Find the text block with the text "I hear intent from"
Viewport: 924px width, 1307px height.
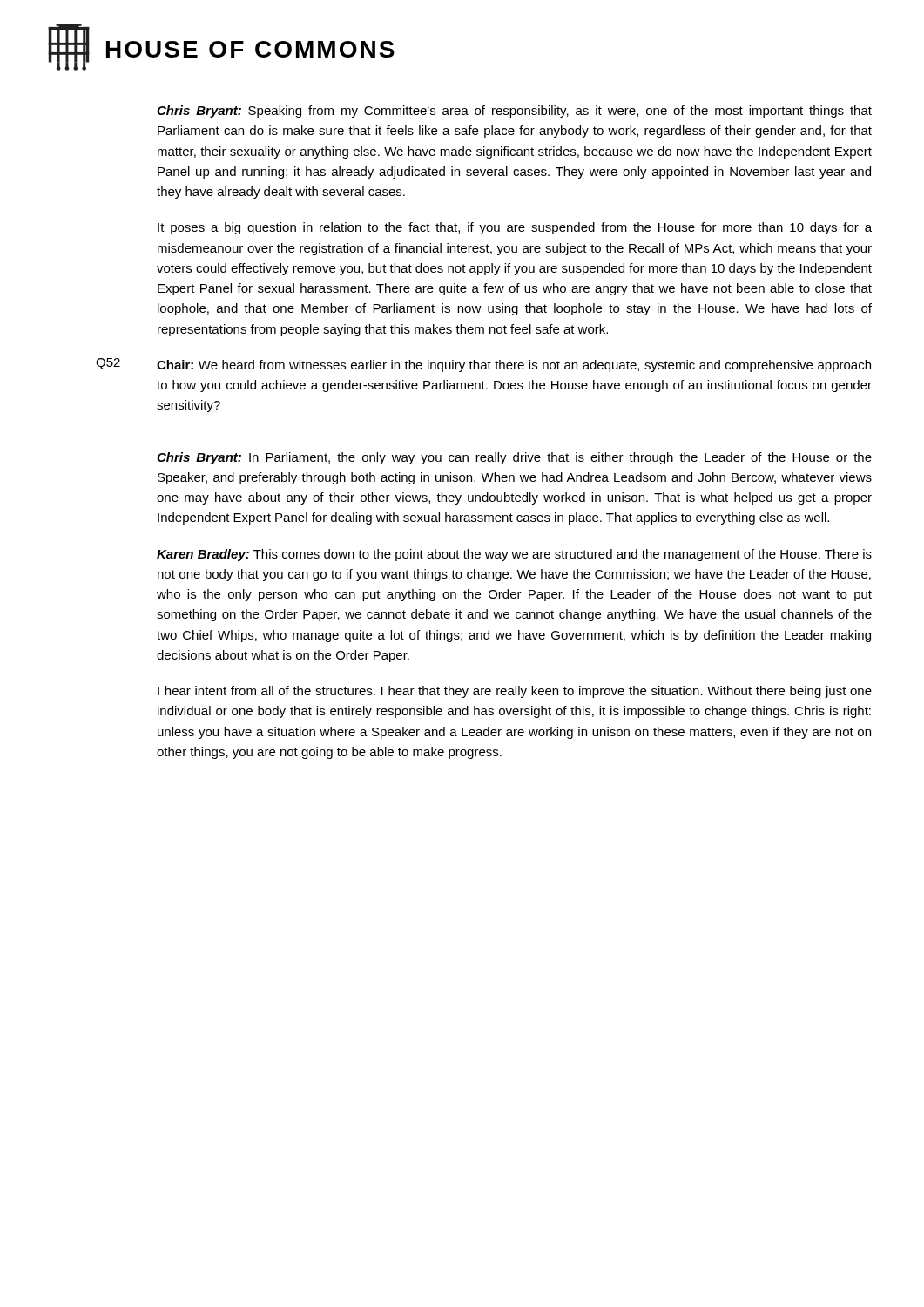[514, 721]
